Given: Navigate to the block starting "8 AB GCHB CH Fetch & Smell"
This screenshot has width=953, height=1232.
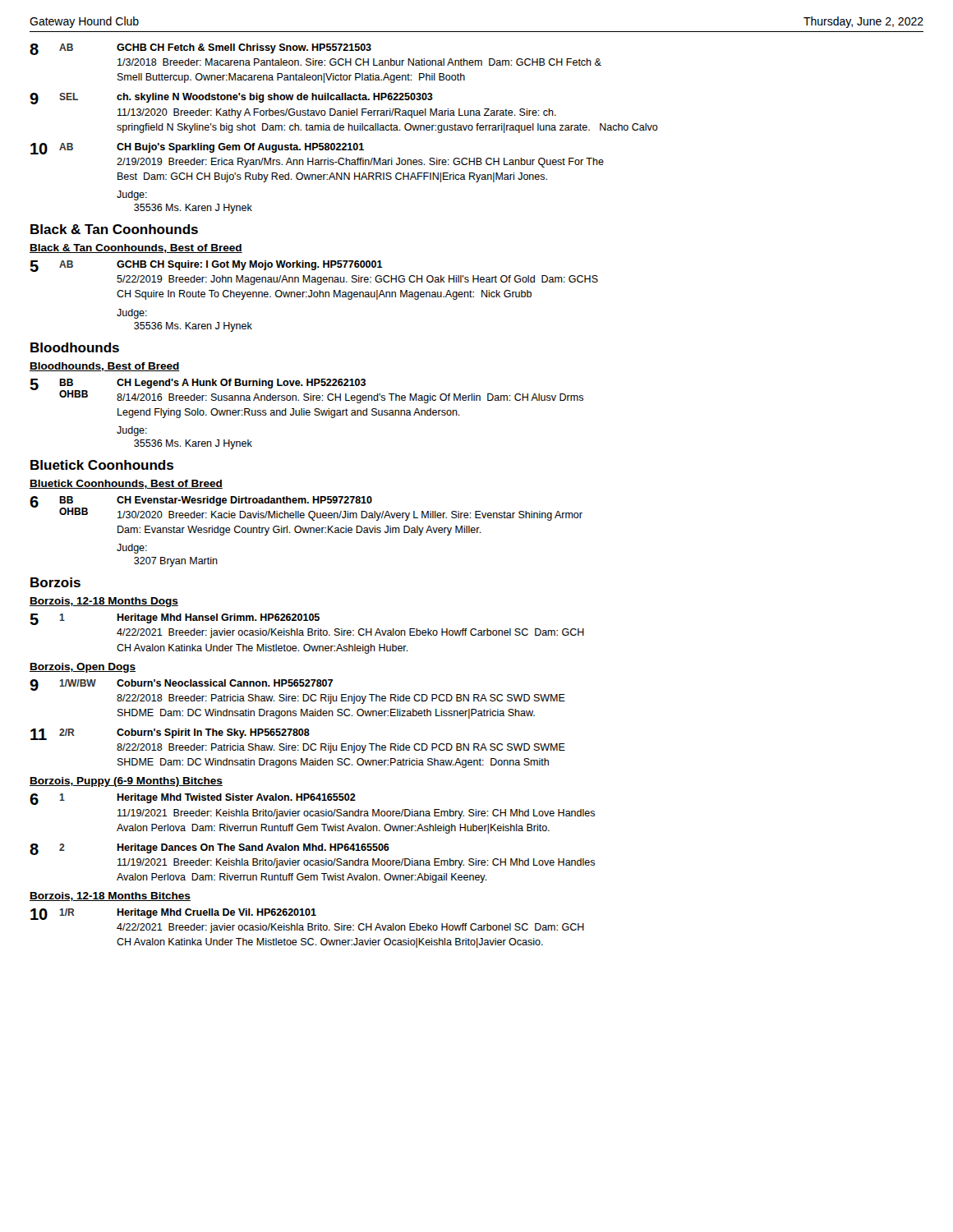Looking at the screenshot, I should (x=476, y=63).
